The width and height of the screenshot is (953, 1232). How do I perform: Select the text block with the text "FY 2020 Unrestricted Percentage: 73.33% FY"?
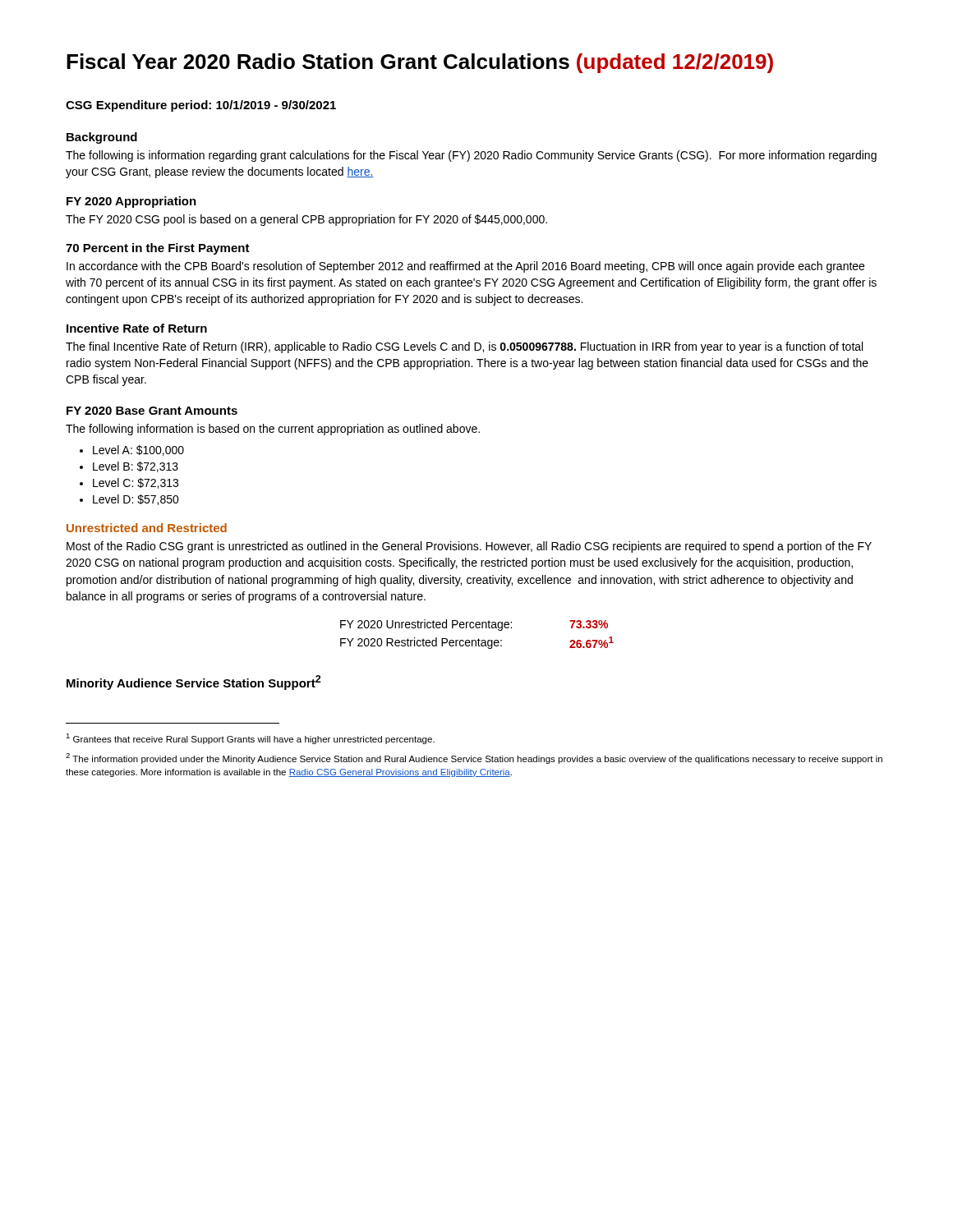click(x=476, y=636)
